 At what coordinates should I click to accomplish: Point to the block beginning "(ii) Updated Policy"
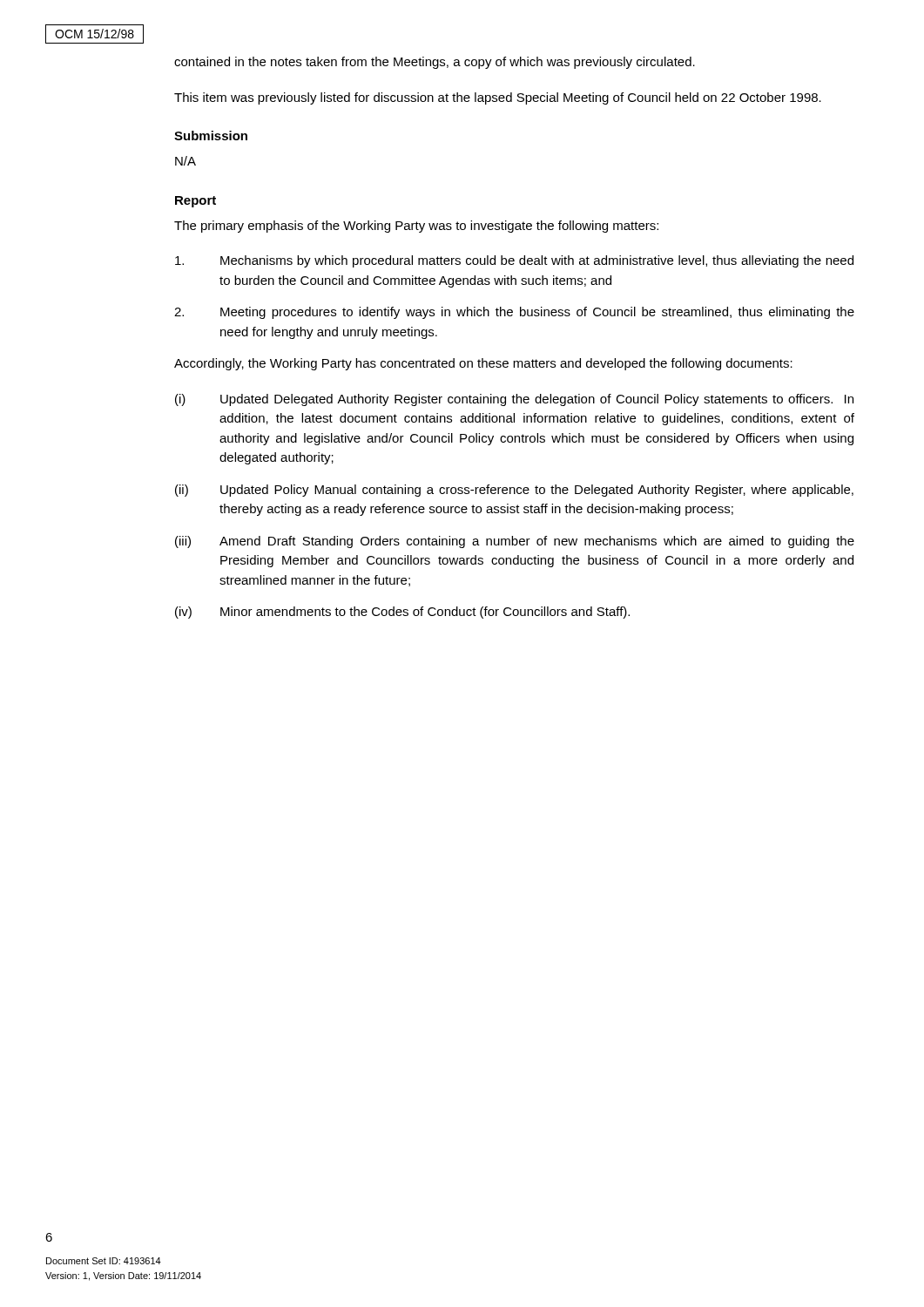tap(514, 499)
